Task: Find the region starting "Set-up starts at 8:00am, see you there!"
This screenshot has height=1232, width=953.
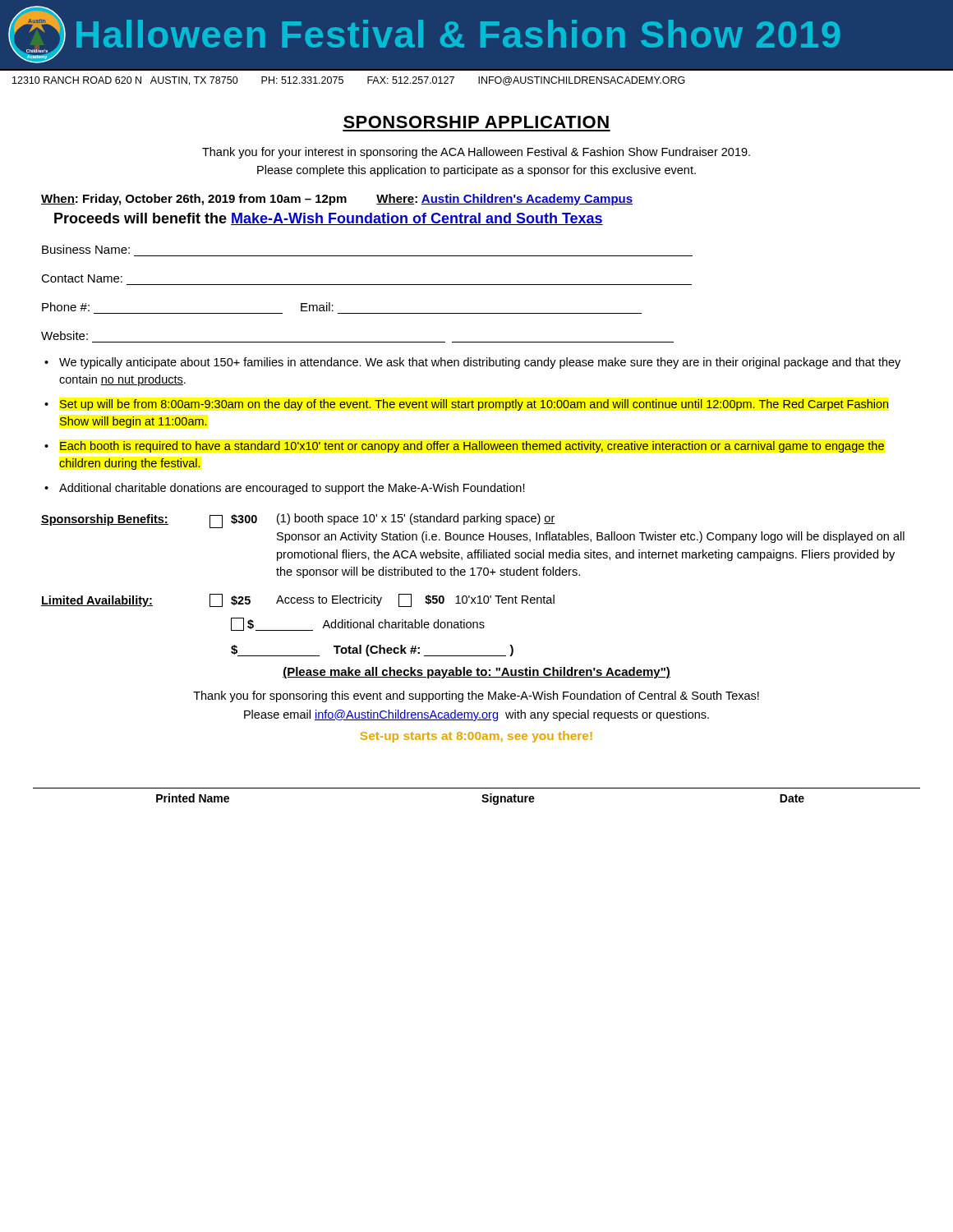Action: 476,736
